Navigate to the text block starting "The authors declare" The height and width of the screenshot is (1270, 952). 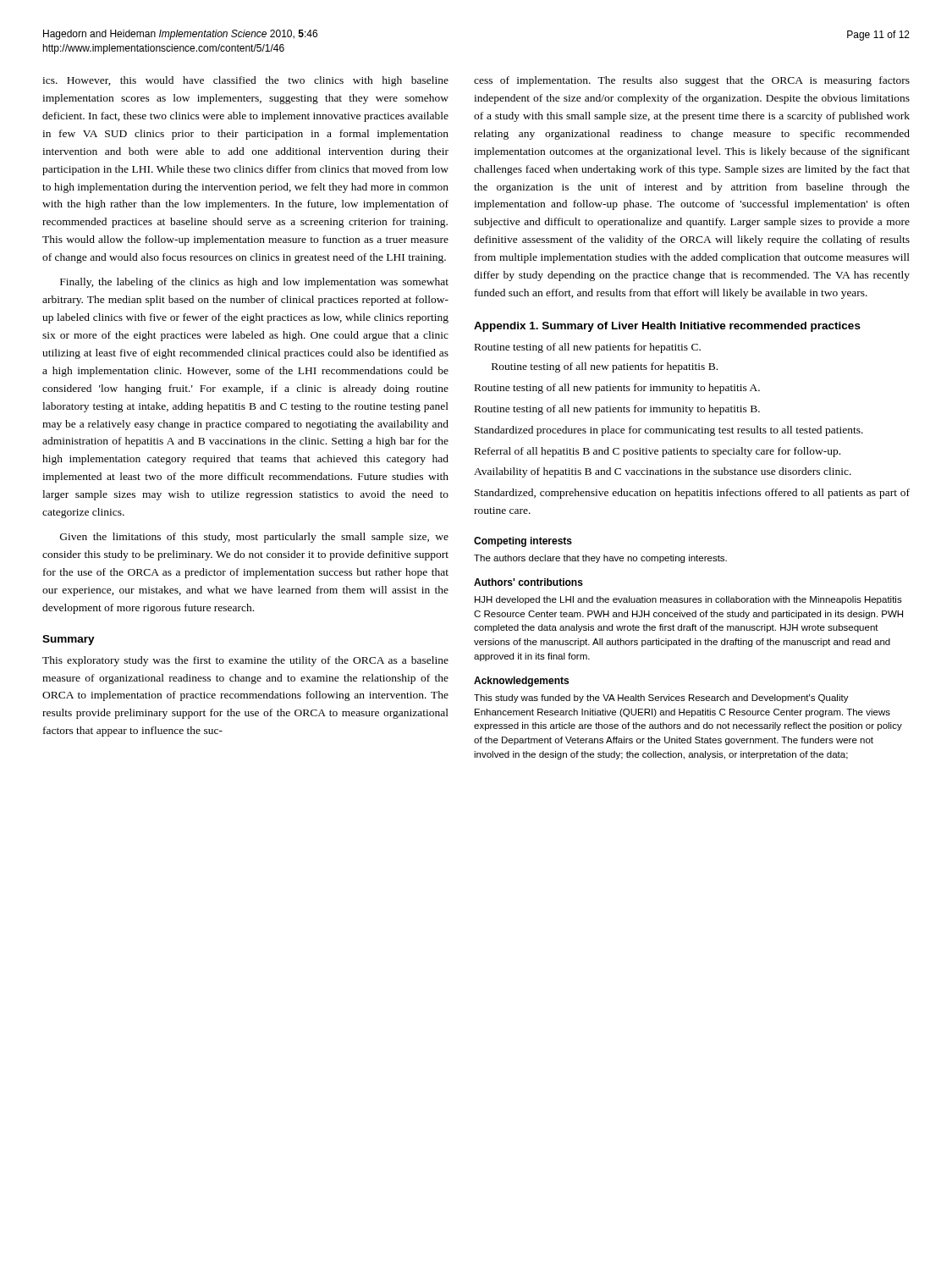(601, 558)
